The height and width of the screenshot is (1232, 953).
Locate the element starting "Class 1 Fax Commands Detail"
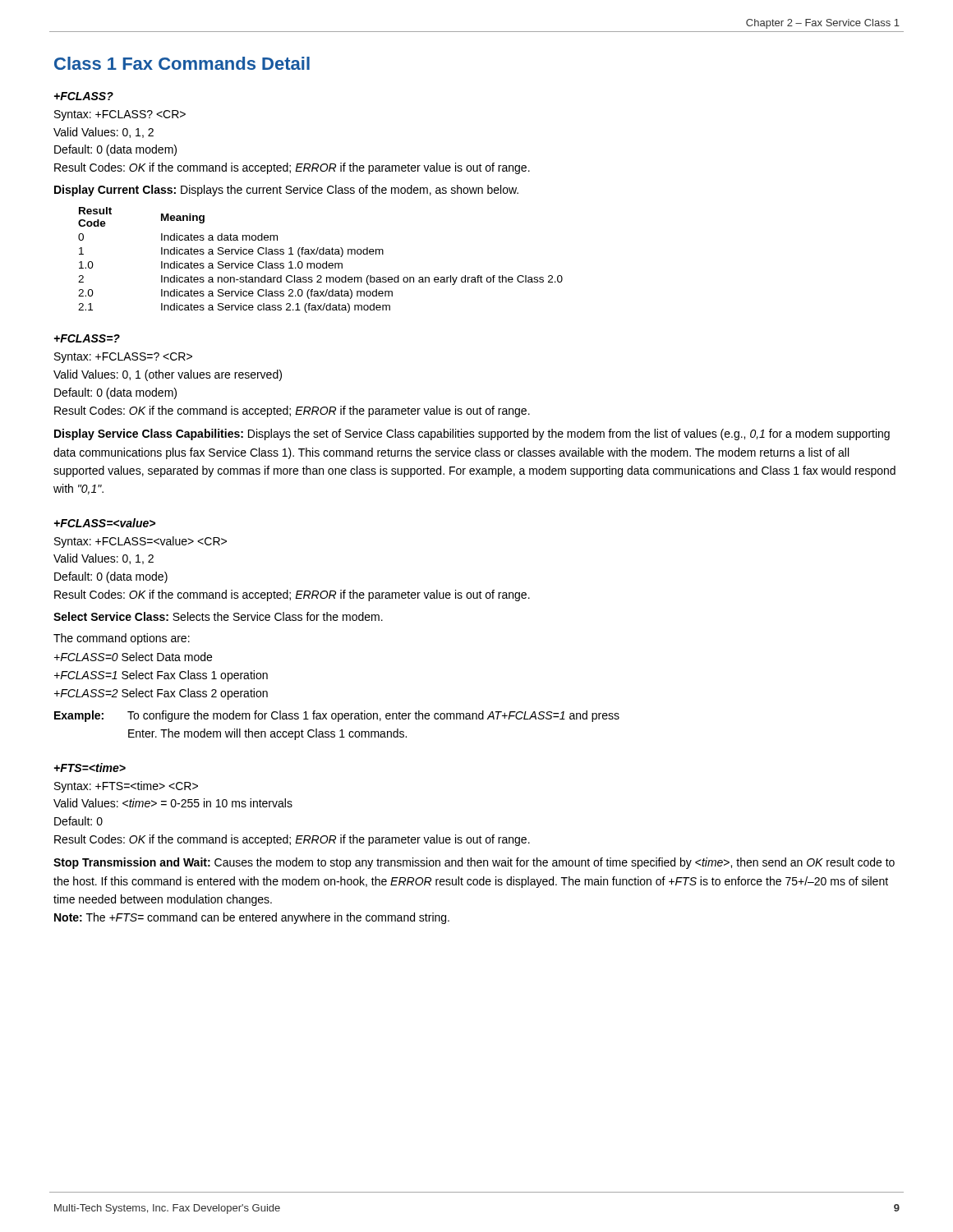182,64
